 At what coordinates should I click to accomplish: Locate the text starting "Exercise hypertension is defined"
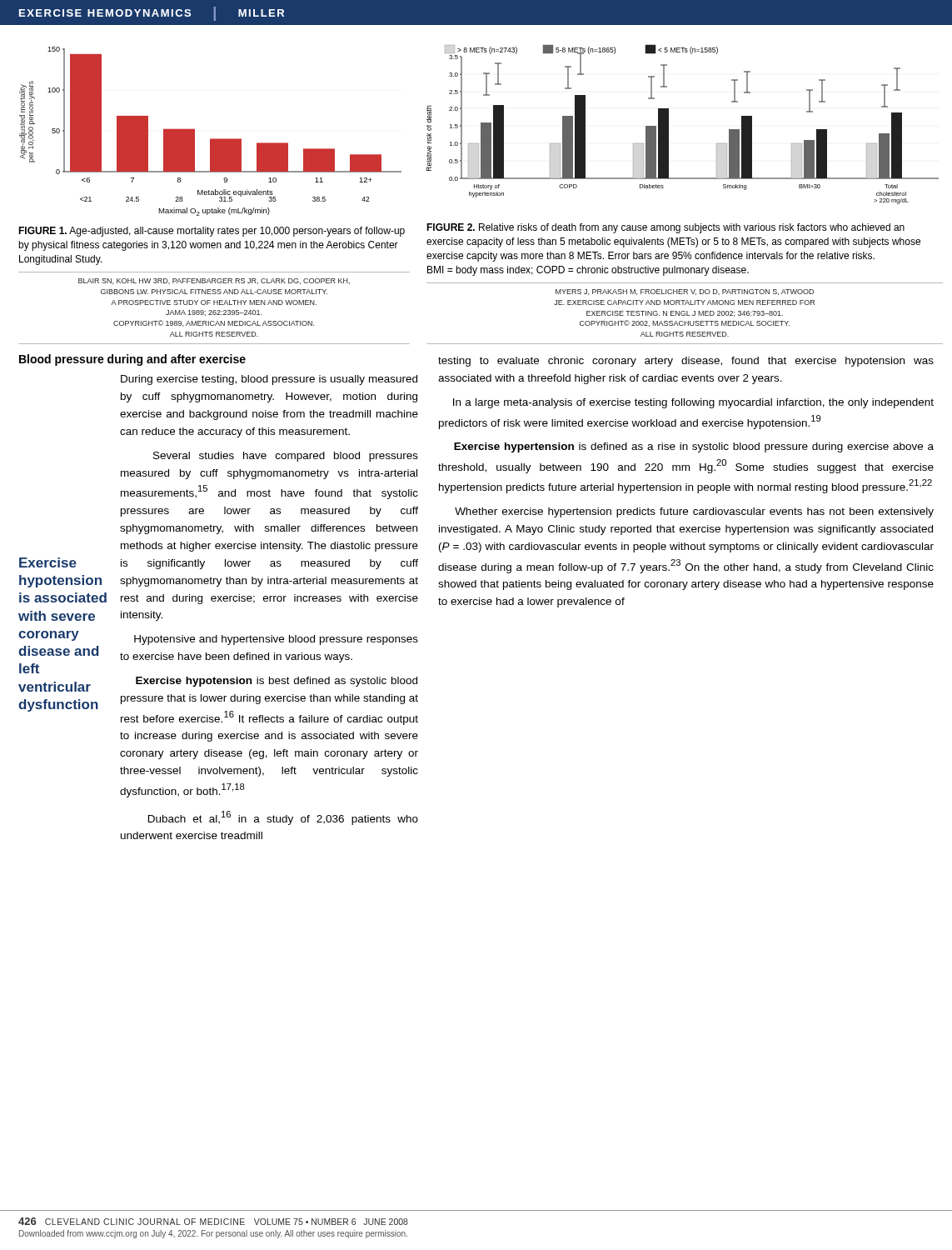pos(686,467)
